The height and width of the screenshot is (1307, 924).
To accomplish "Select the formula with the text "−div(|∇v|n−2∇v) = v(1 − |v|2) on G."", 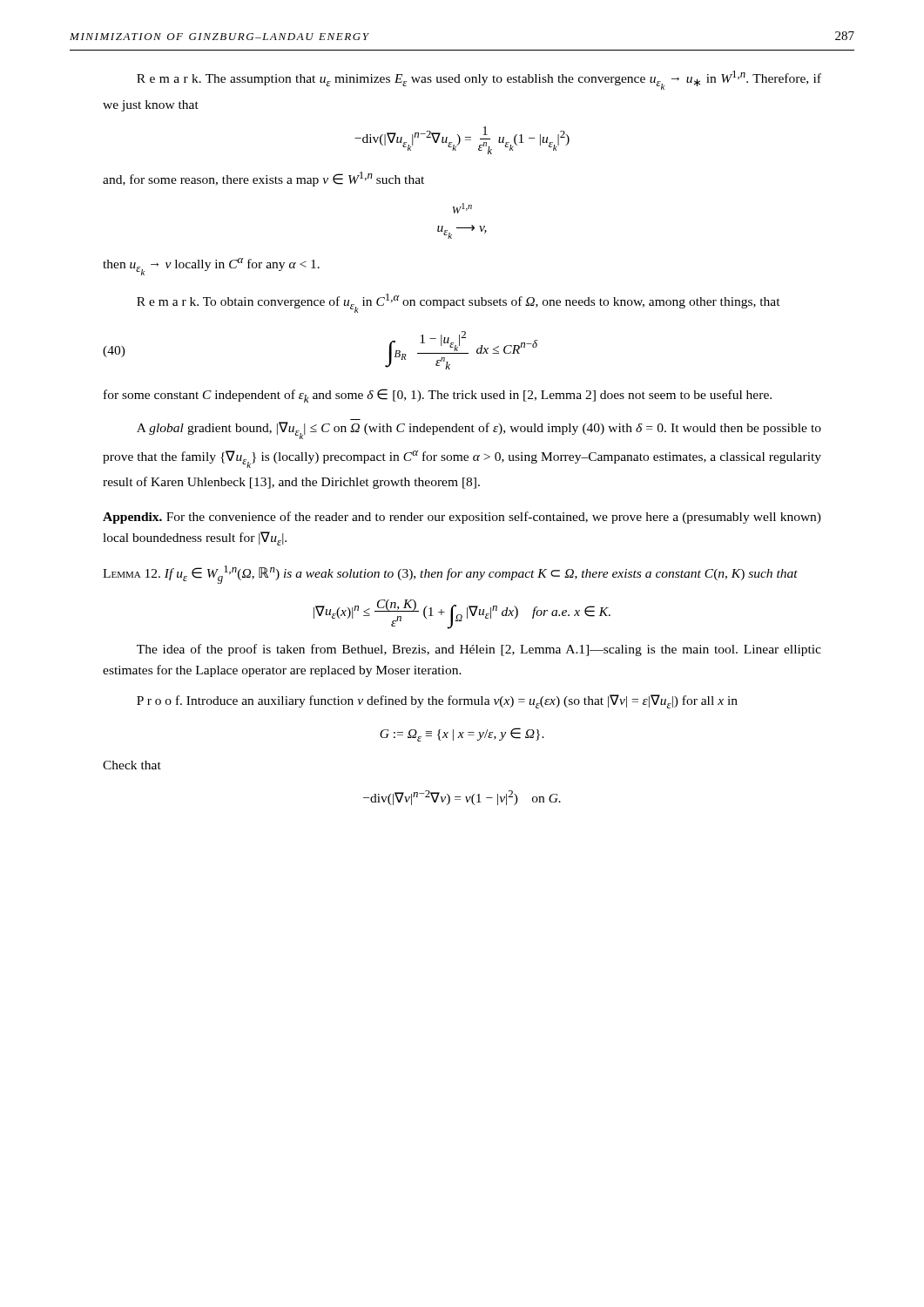I will coord(462,796).
